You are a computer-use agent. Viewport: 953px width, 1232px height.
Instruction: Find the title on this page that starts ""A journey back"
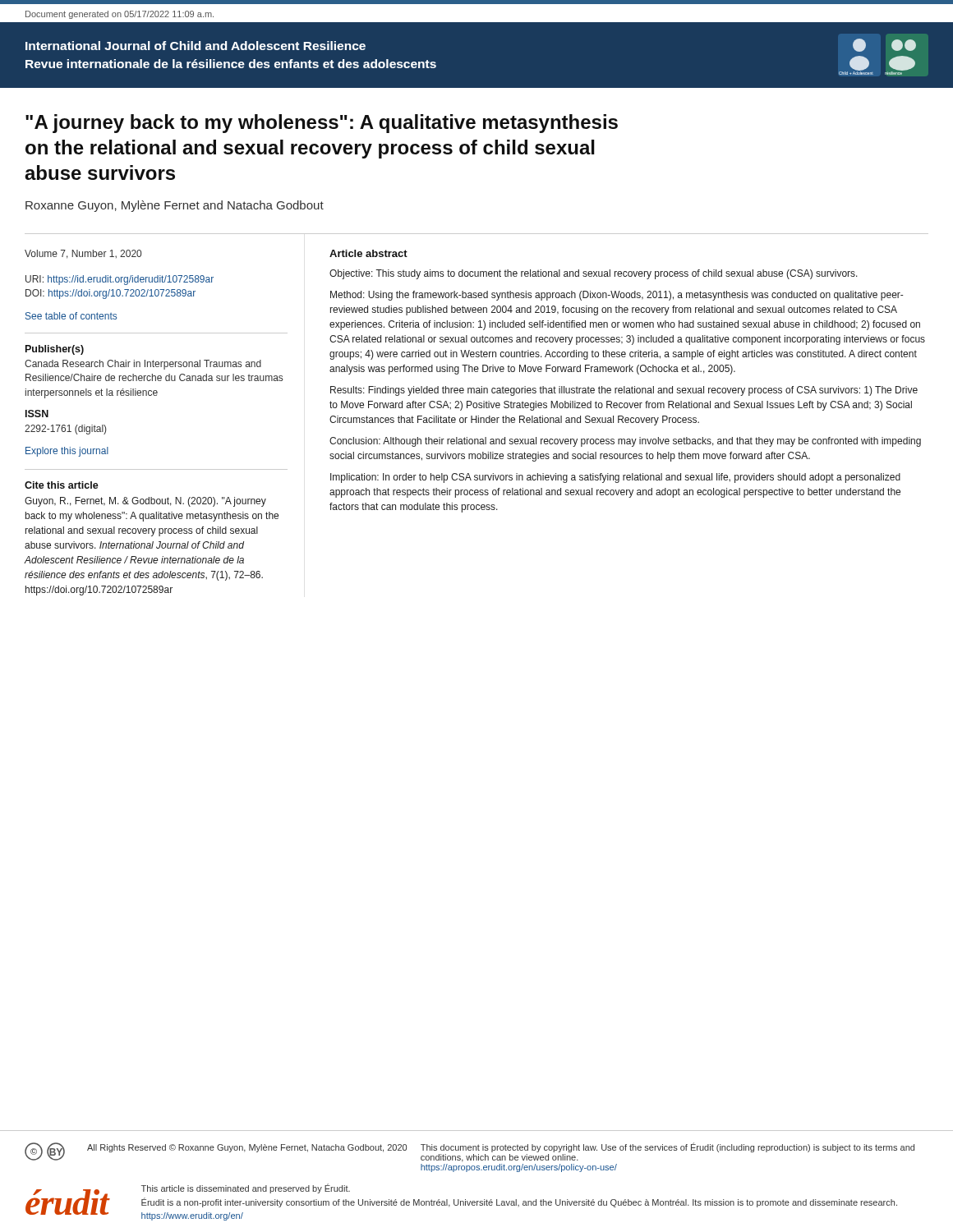point(322,148)
